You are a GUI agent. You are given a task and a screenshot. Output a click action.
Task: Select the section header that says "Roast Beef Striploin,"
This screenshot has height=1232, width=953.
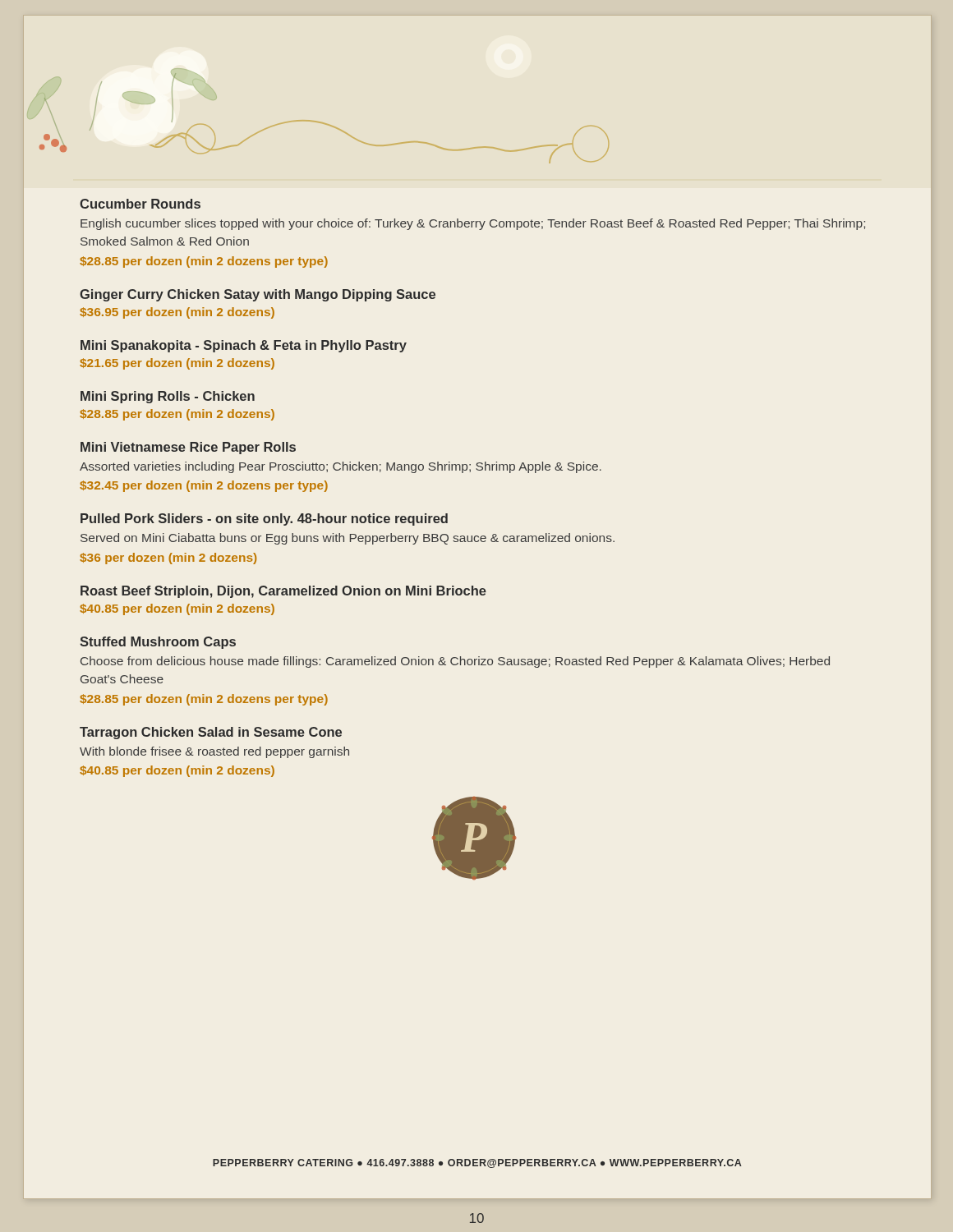474,599
